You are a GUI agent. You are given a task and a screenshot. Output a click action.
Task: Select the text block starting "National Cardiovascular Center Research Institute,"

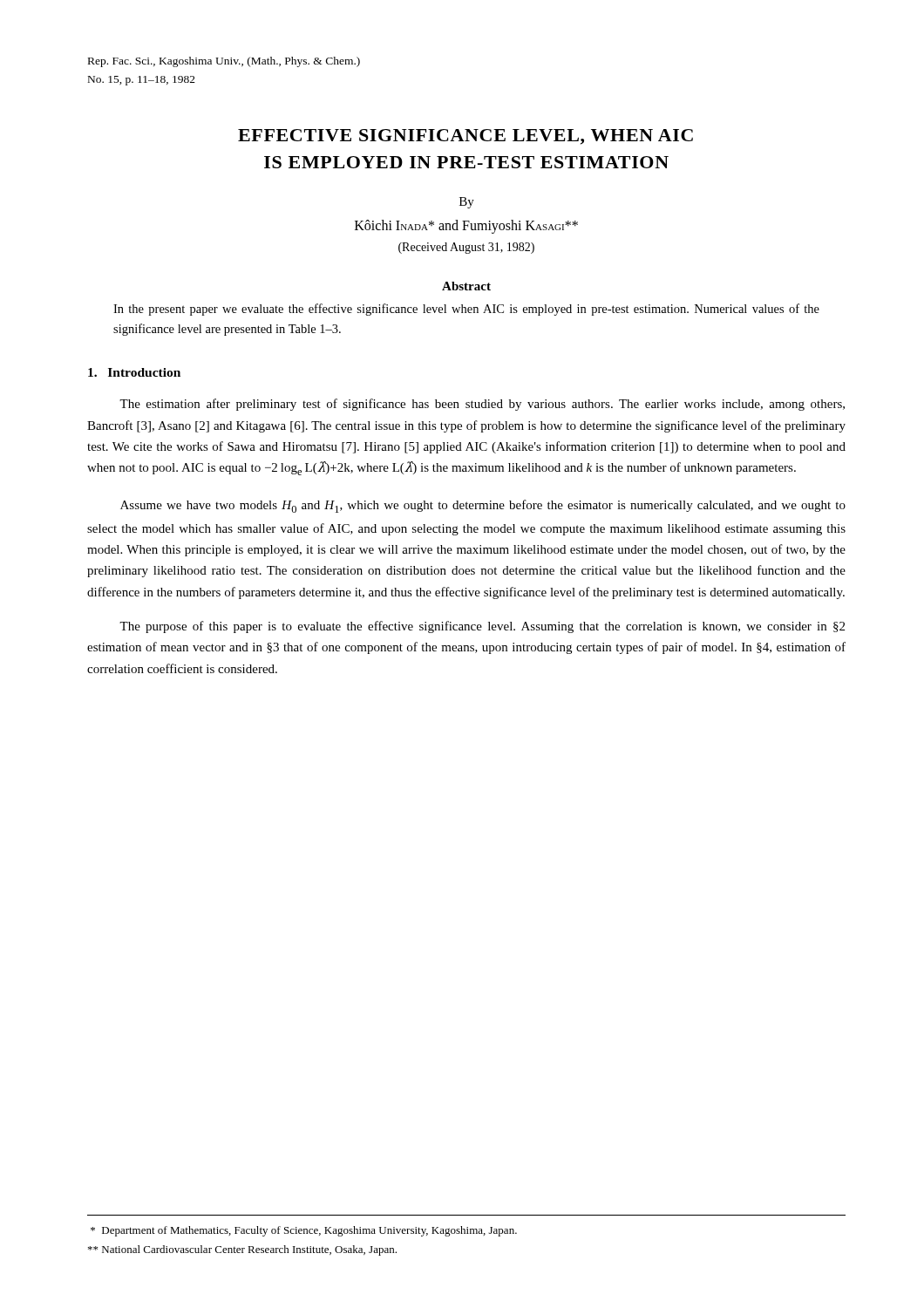tap(242, 1249)
